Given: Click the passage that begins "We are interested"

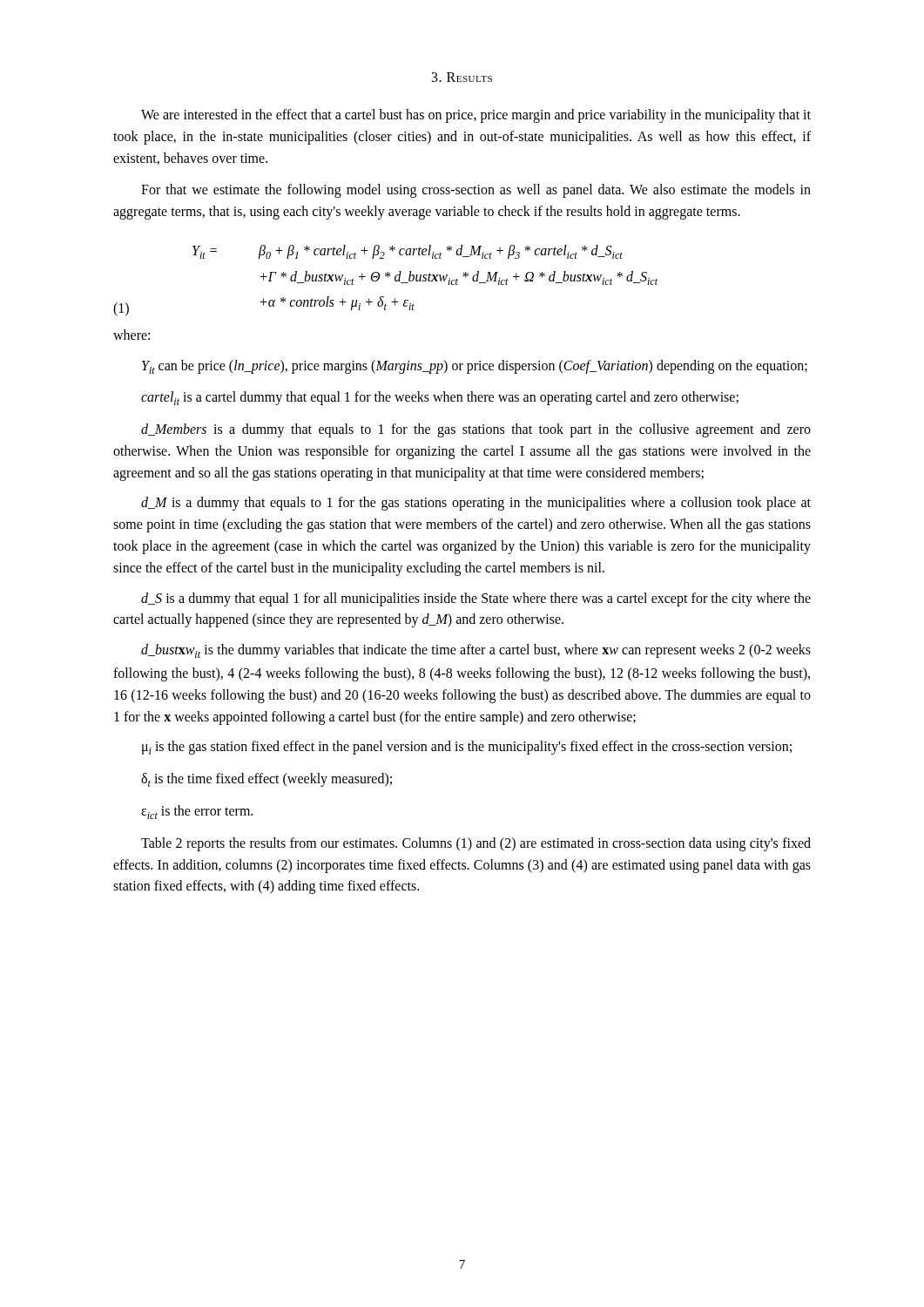Looking at the screenshot, I should coord(462,136).
